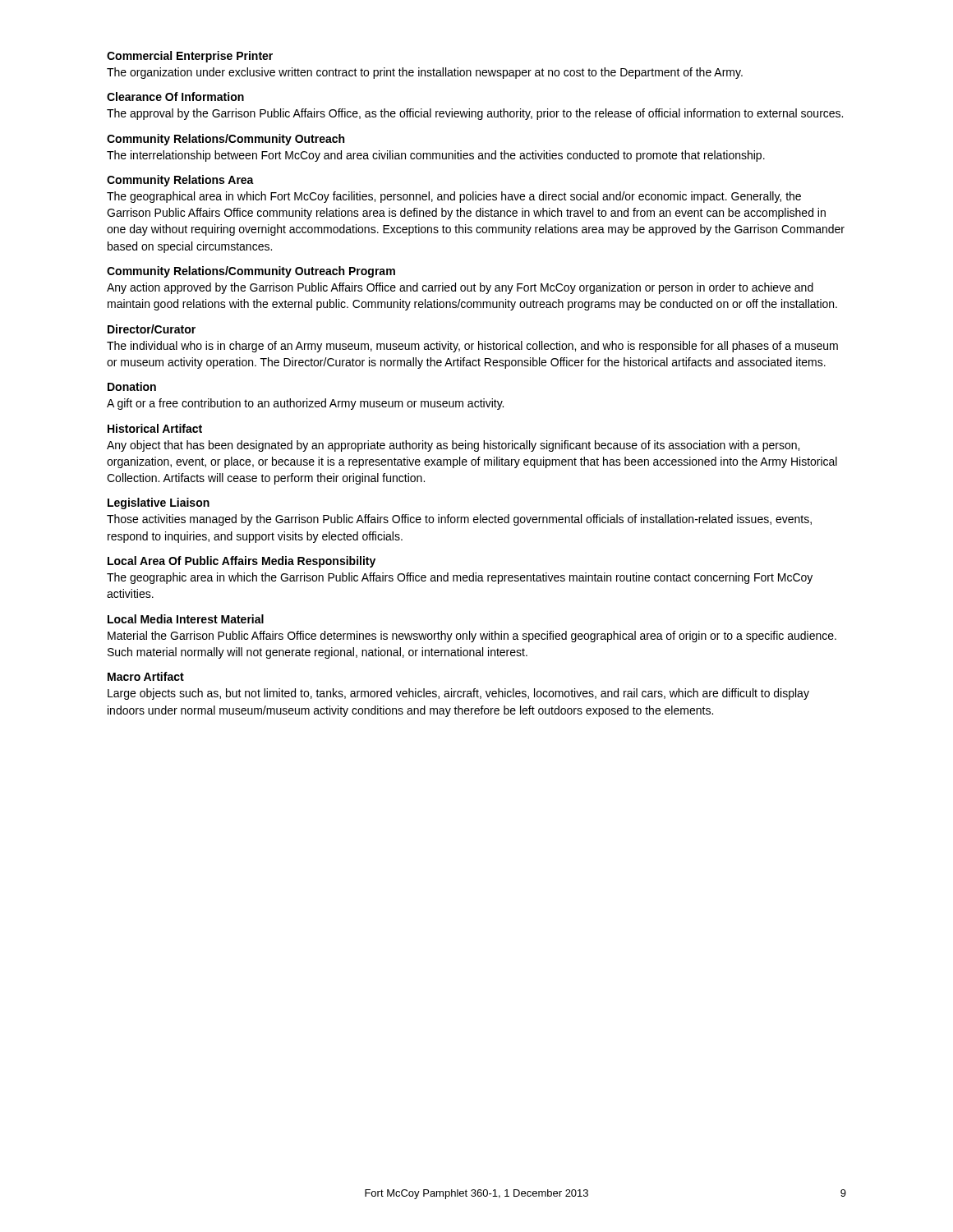Find the block on this page that starts "Any object that has been designated"
Screen dimensions: 1232x953
point(472,461)
